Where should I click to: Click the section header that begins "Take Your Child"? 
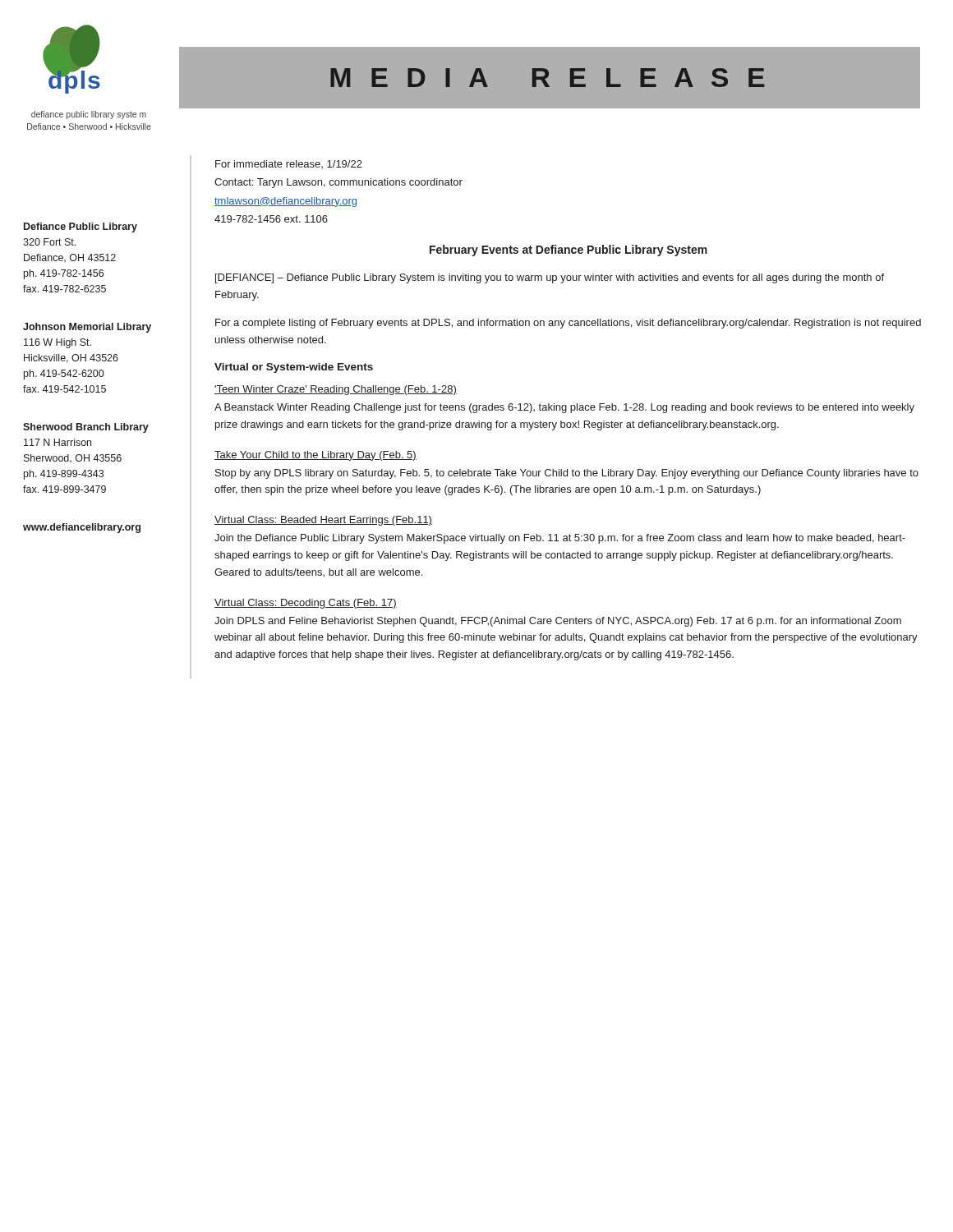[315, 454]
